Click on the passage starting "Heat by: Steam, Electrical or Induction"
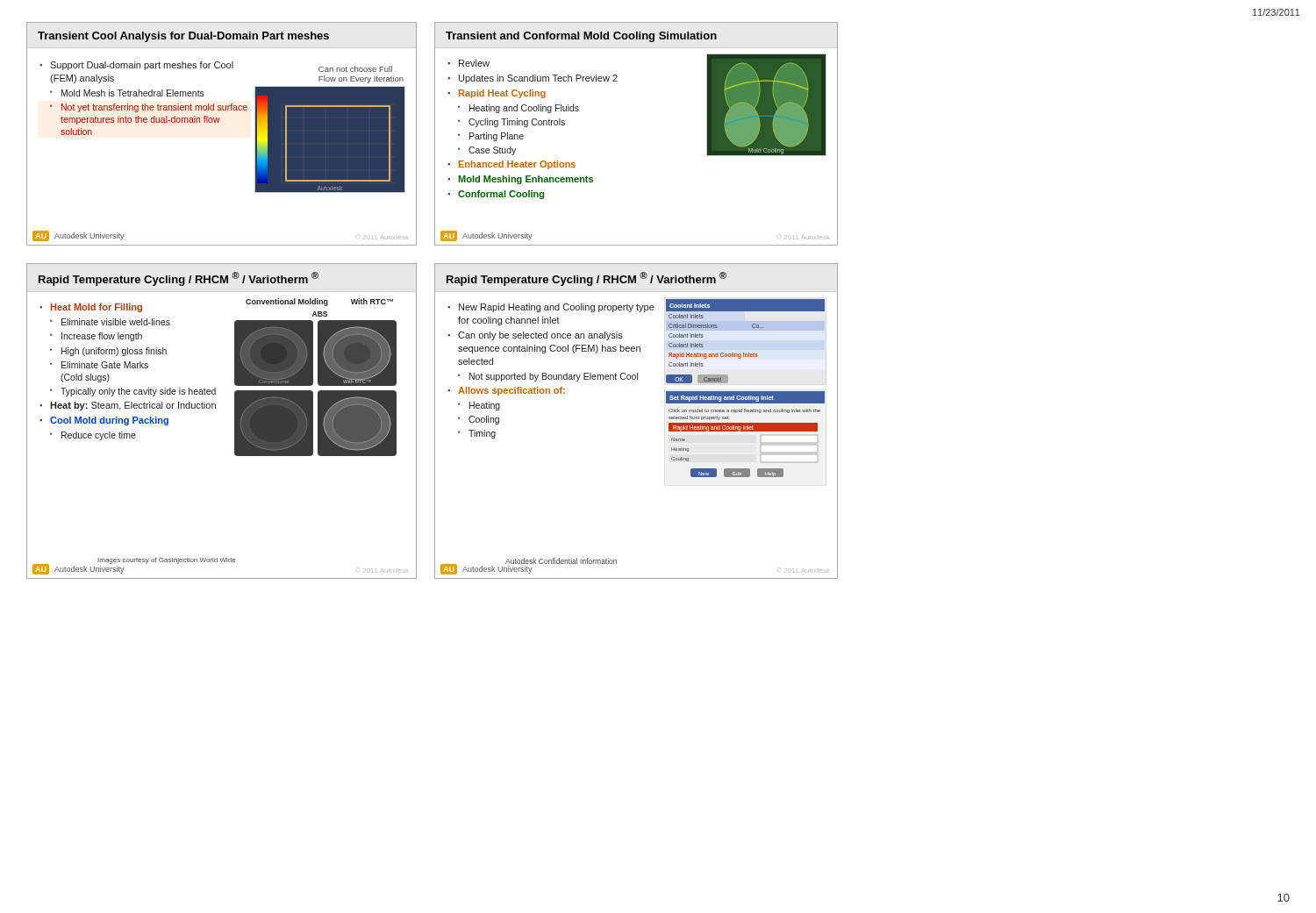This screenshot has height=913, width=1316. tap(133, 405)
